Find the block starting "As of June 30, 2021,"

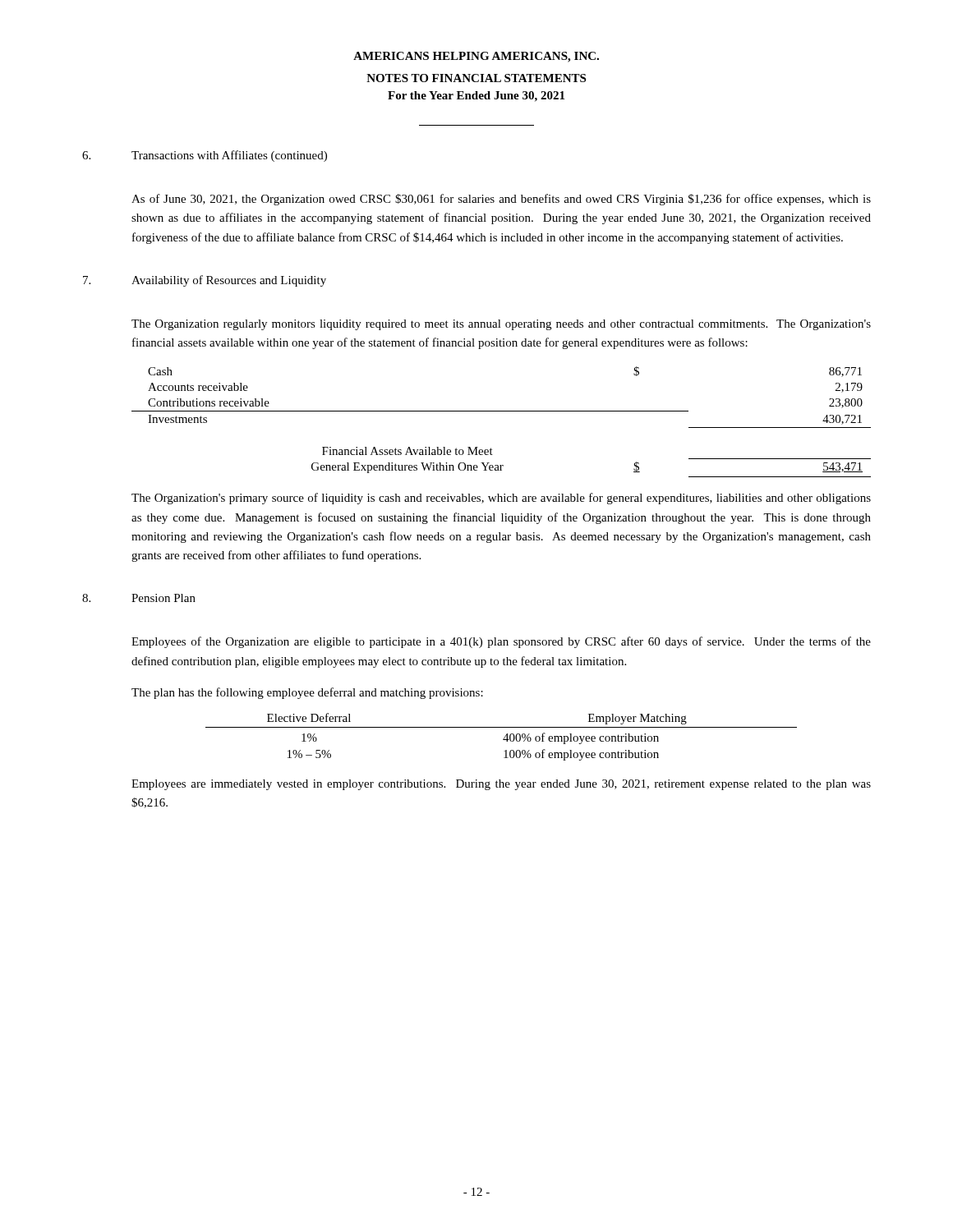(x=501, y=218)
